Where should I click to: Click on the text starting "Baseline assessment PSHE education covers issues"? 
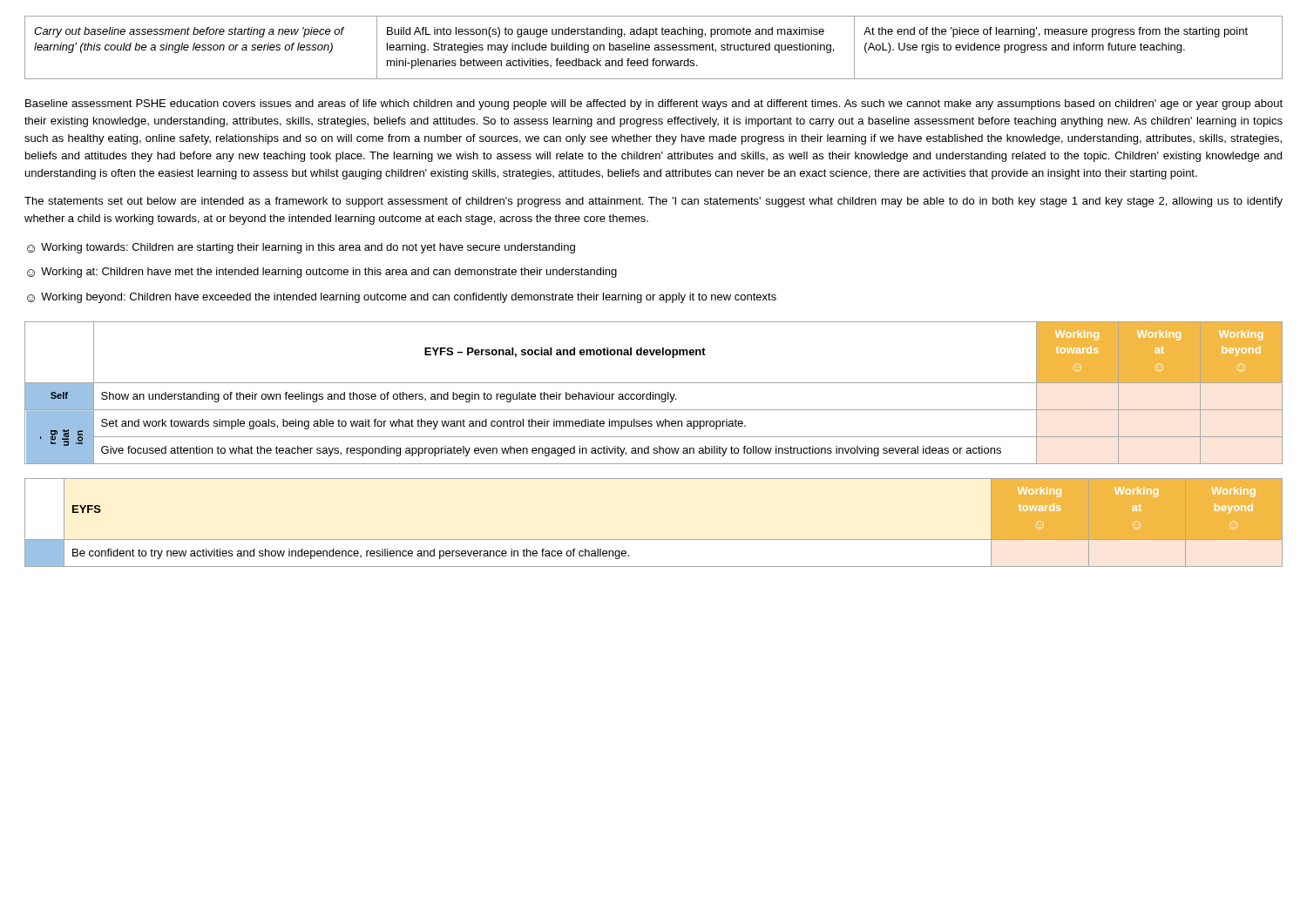654,138
